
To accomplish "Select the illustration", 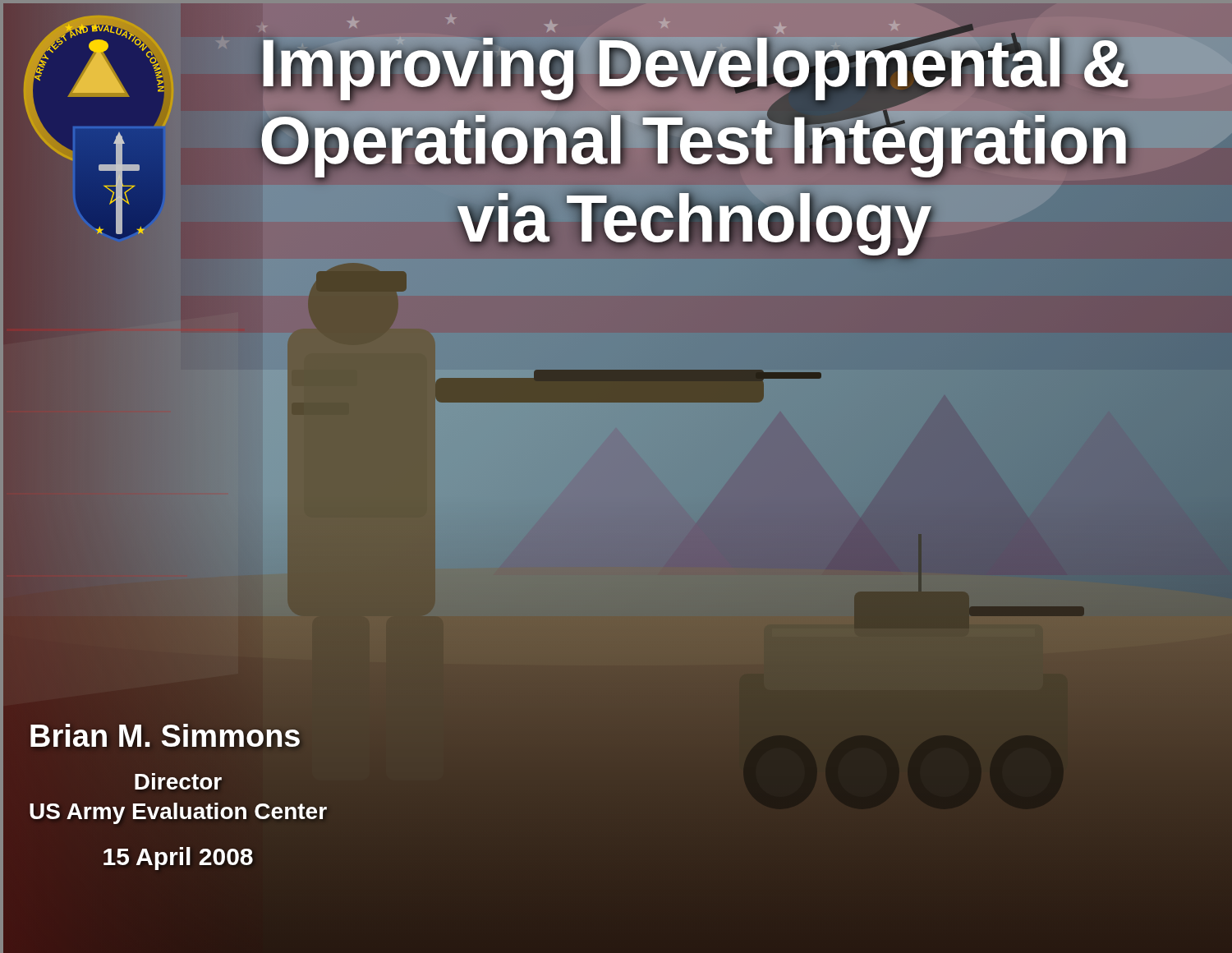I will pyautogui.click(x=616, y=476).
